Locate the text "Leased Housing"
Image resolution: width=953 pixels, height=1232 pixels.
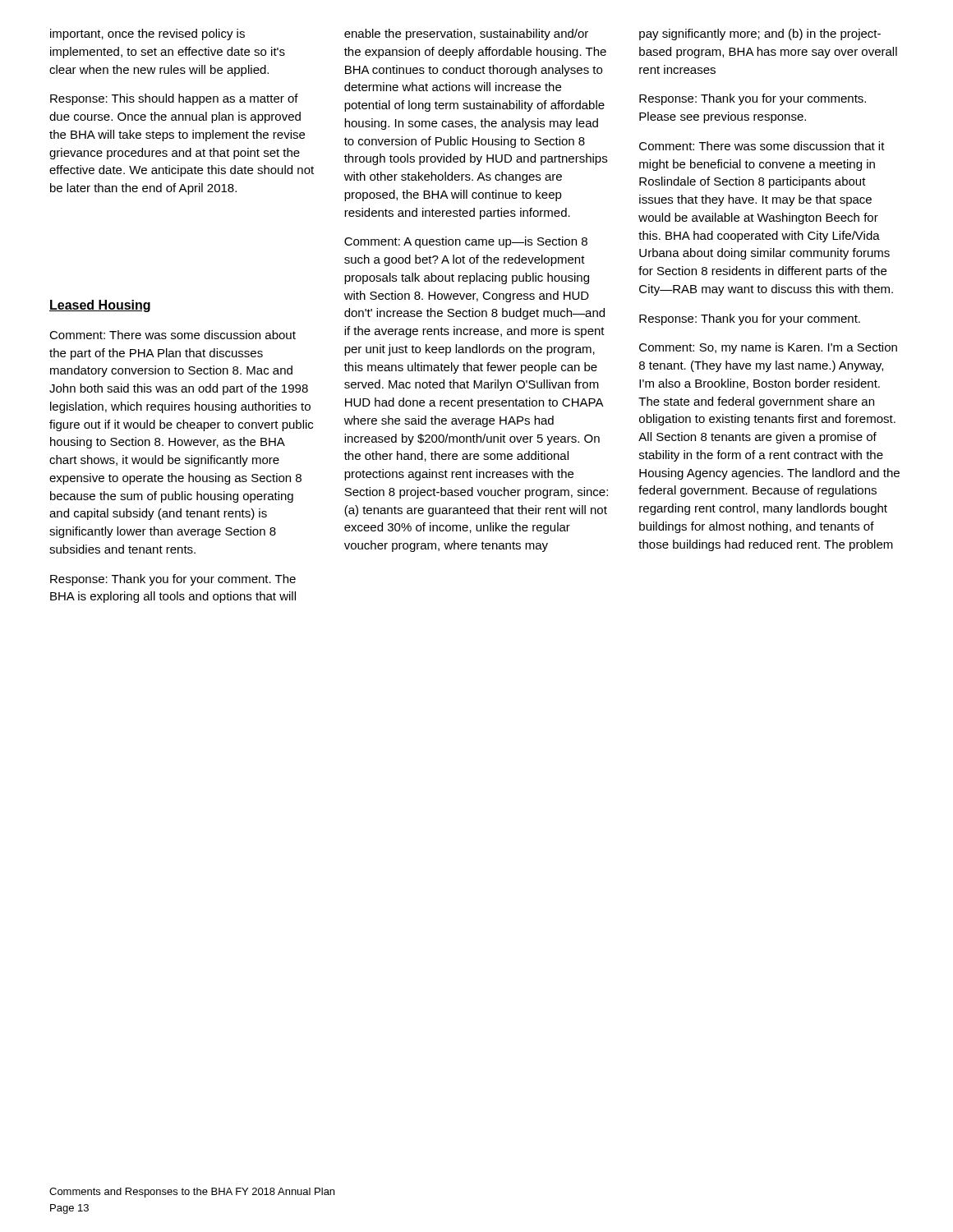(100, 305)
